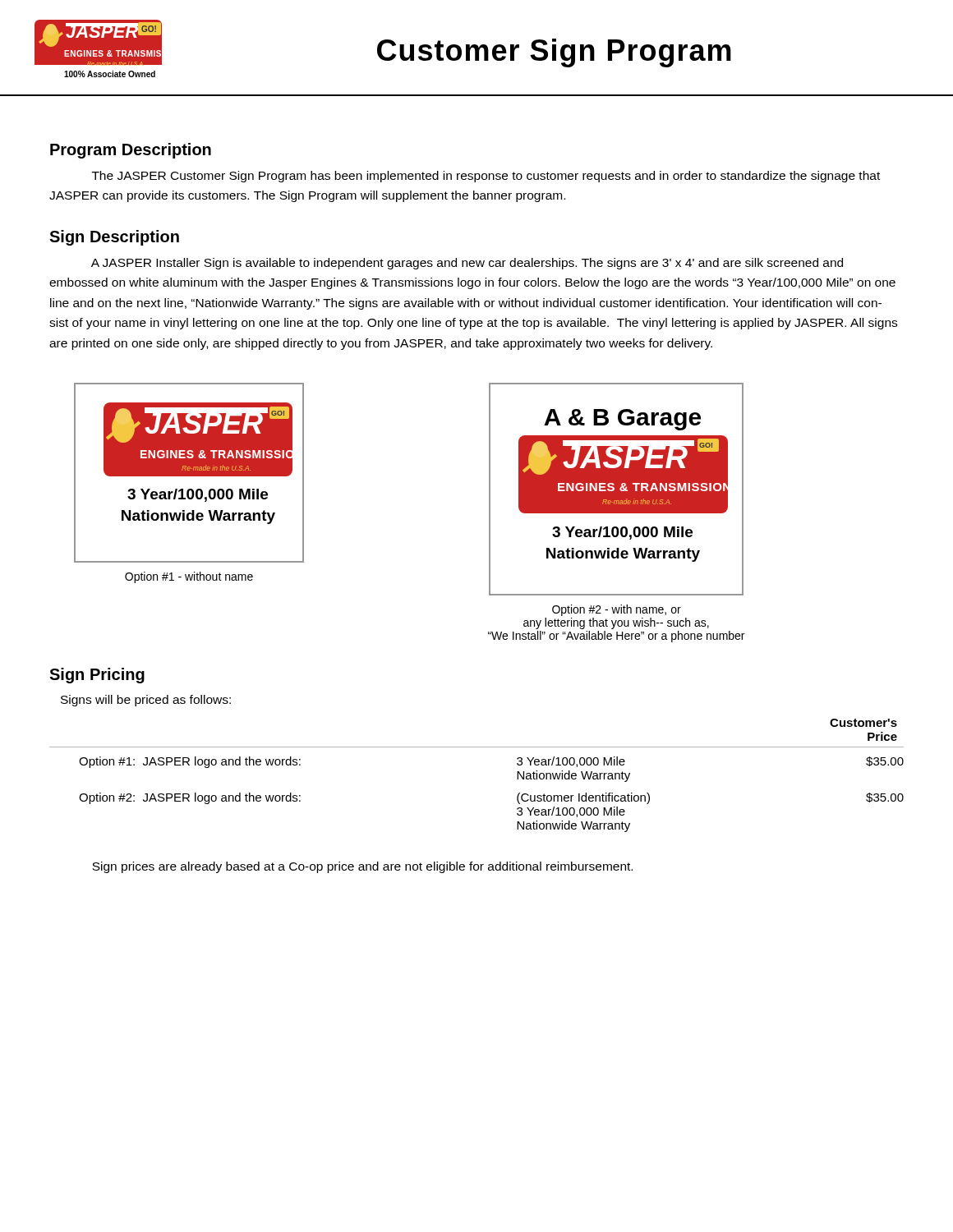Select the text starting "Option #2 - with name, or any lettering"

pyautogui.click(x=616, y=623)
